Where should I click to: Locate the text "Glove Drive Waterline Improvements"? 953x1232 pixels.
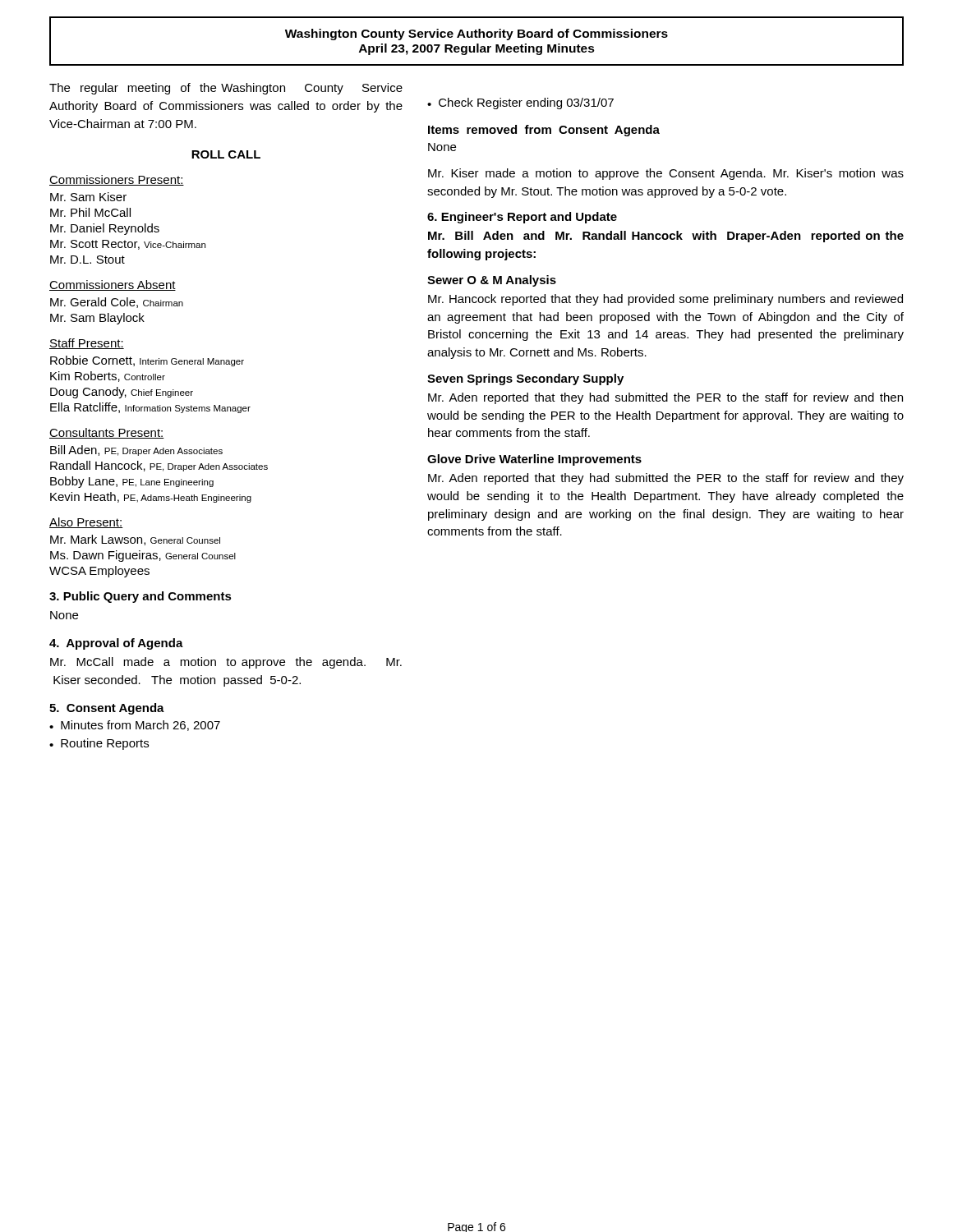click(x=534, y=460)
